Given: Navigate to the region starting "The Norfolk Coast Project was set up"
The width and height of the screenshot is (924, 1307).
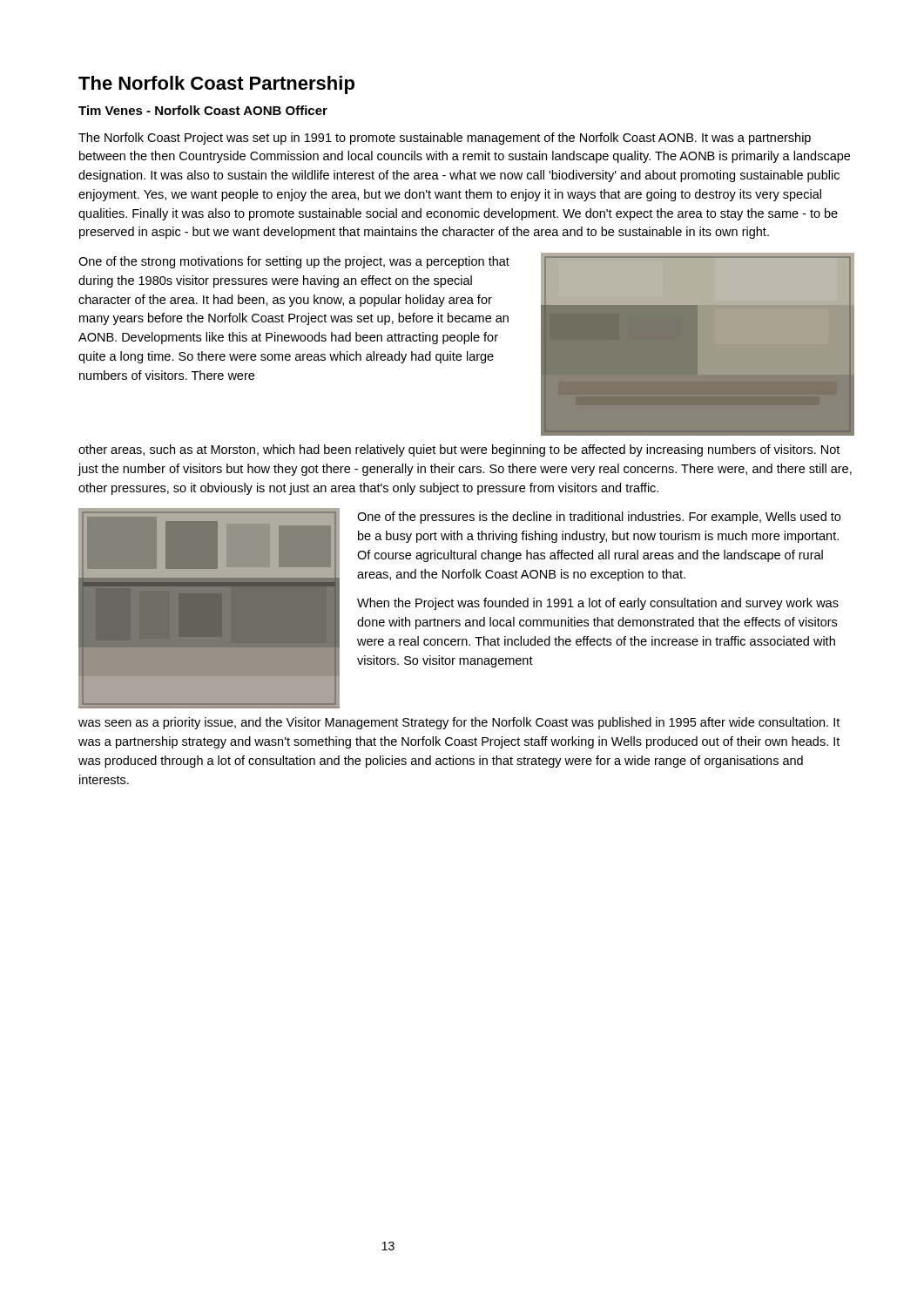Looking at the screenshot, I should coord(465,185).
